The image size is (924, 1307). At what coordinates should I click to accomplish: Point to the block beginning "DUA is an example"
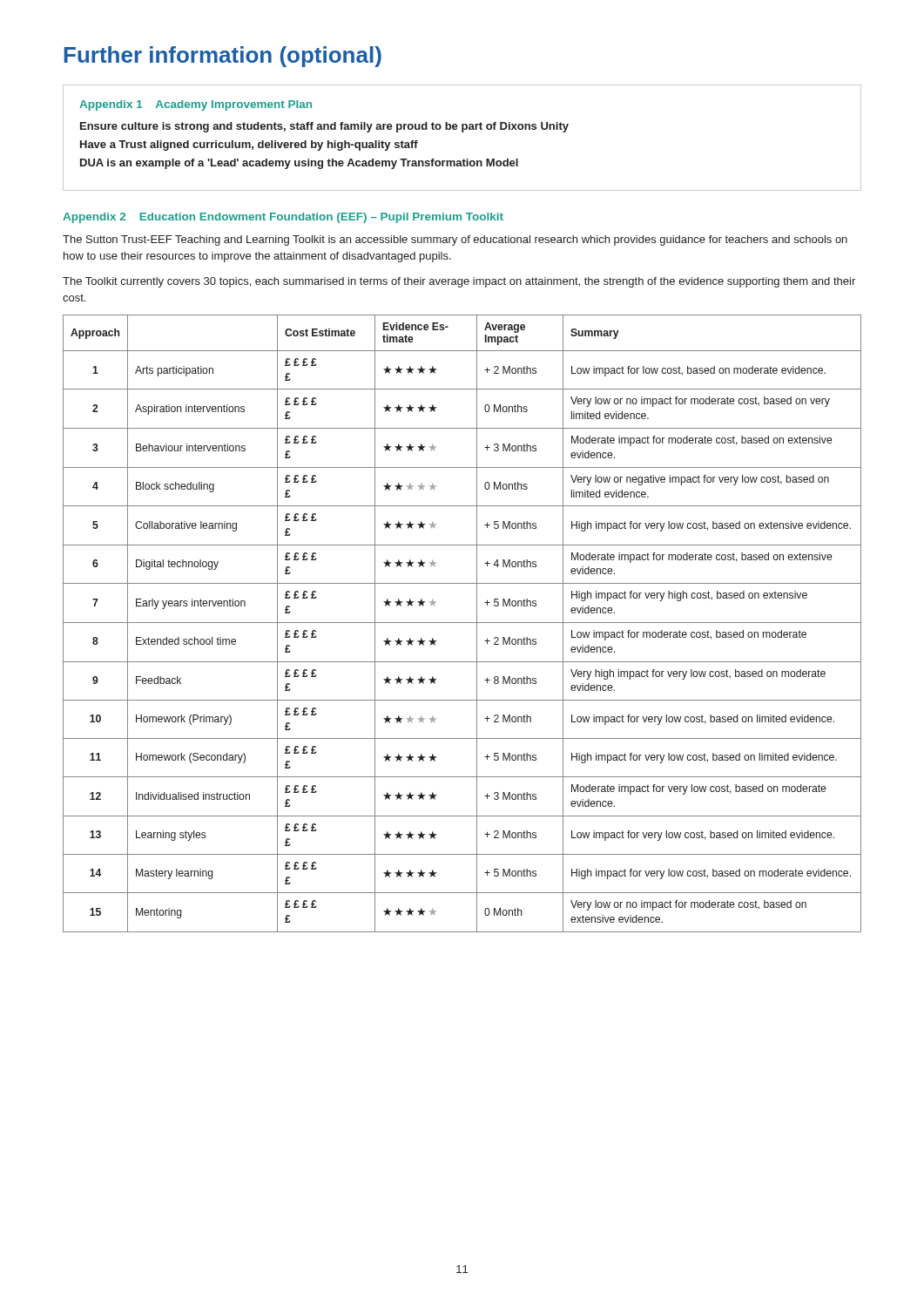pos(299,162)
